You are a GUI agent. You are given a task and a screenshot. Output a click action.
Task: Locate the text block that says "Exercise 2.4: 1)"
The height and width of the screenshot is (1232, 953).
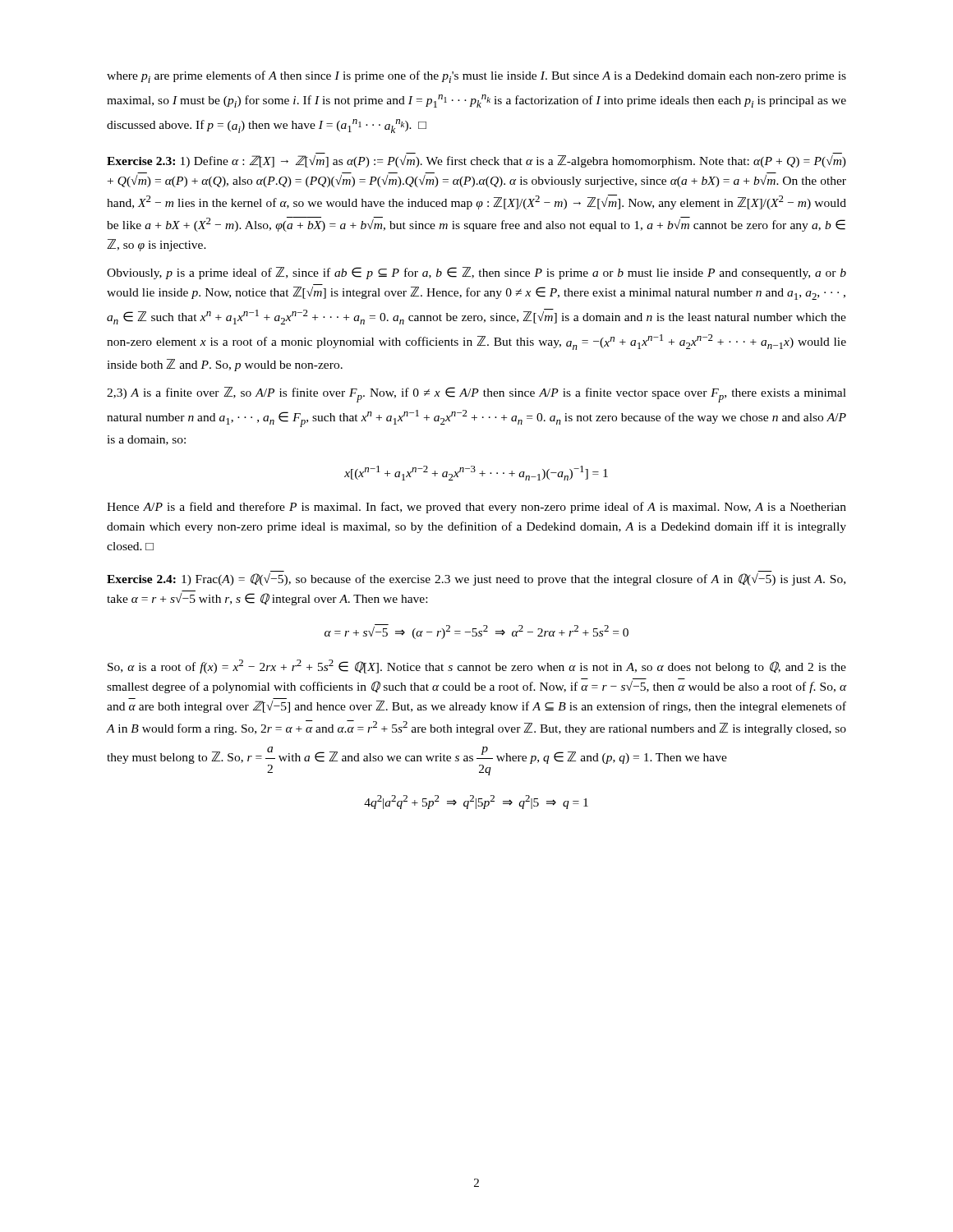[476, 589]
